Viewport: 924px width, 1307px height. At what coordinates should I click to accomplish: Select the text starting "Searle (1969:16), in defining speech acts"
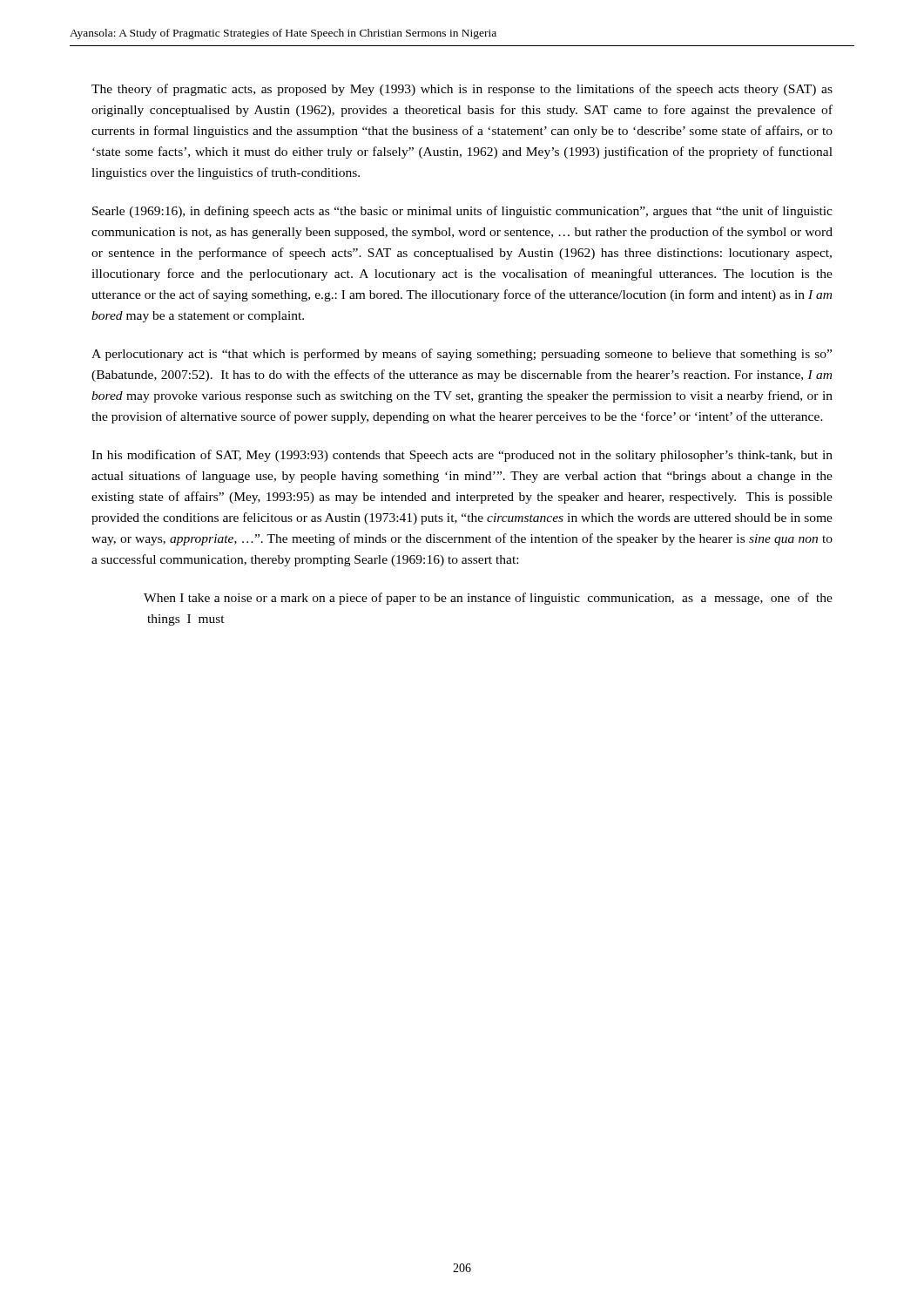point(462,263)
